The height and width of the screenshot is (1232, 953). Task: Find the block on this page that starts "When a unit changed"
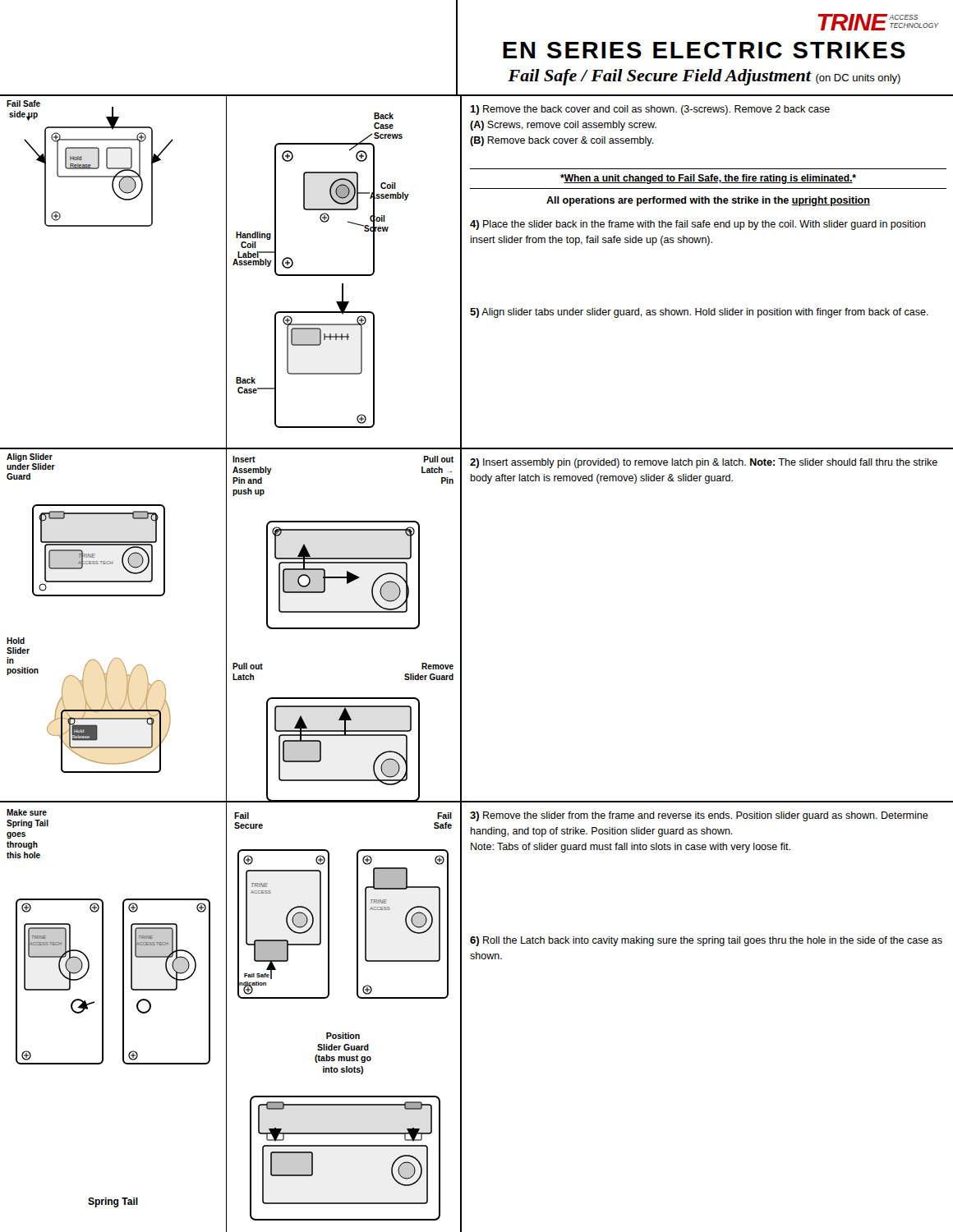[708, 178]
